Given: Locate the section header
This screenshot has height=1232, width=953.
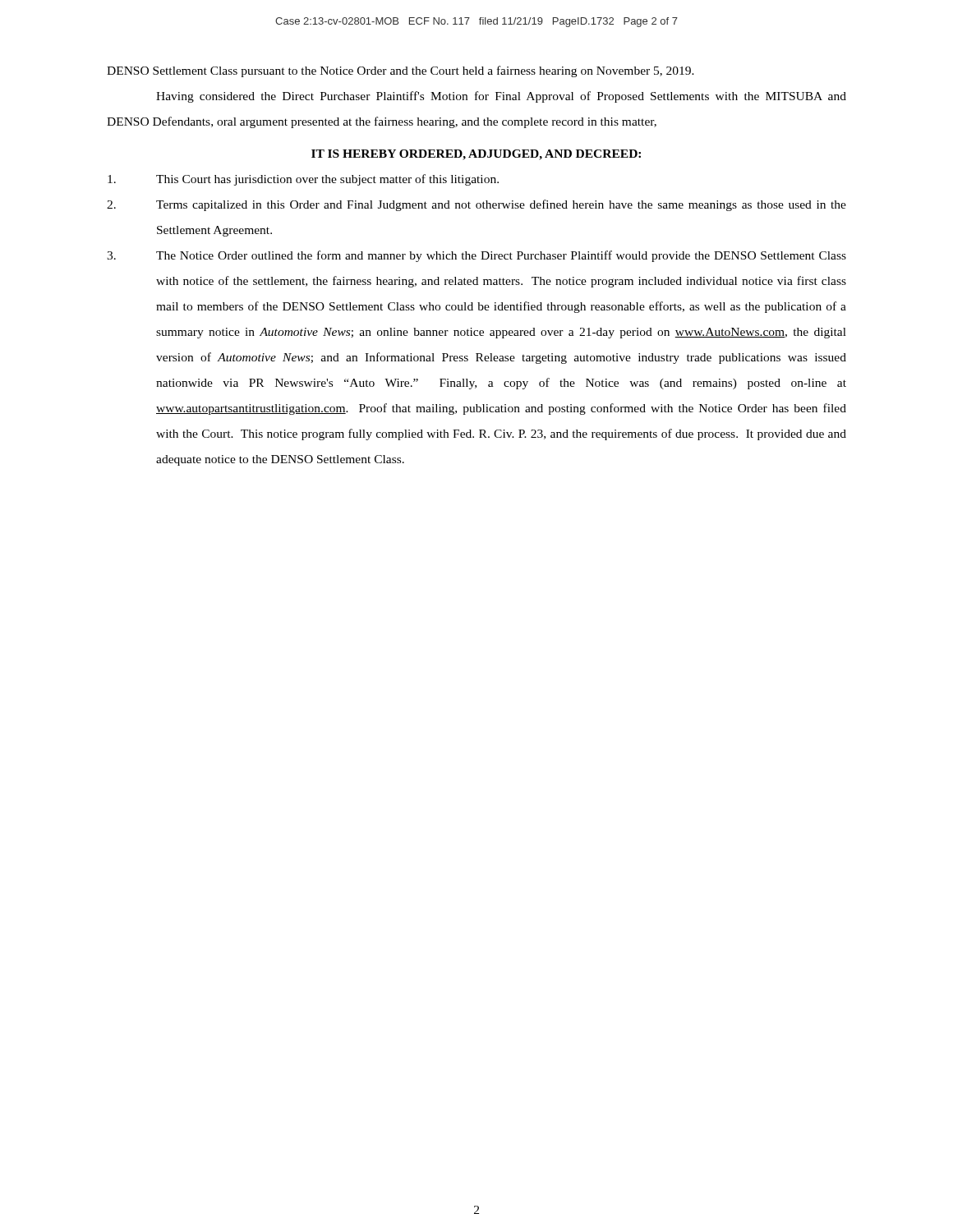Looking at the screenshot, I should click(476, 153).
